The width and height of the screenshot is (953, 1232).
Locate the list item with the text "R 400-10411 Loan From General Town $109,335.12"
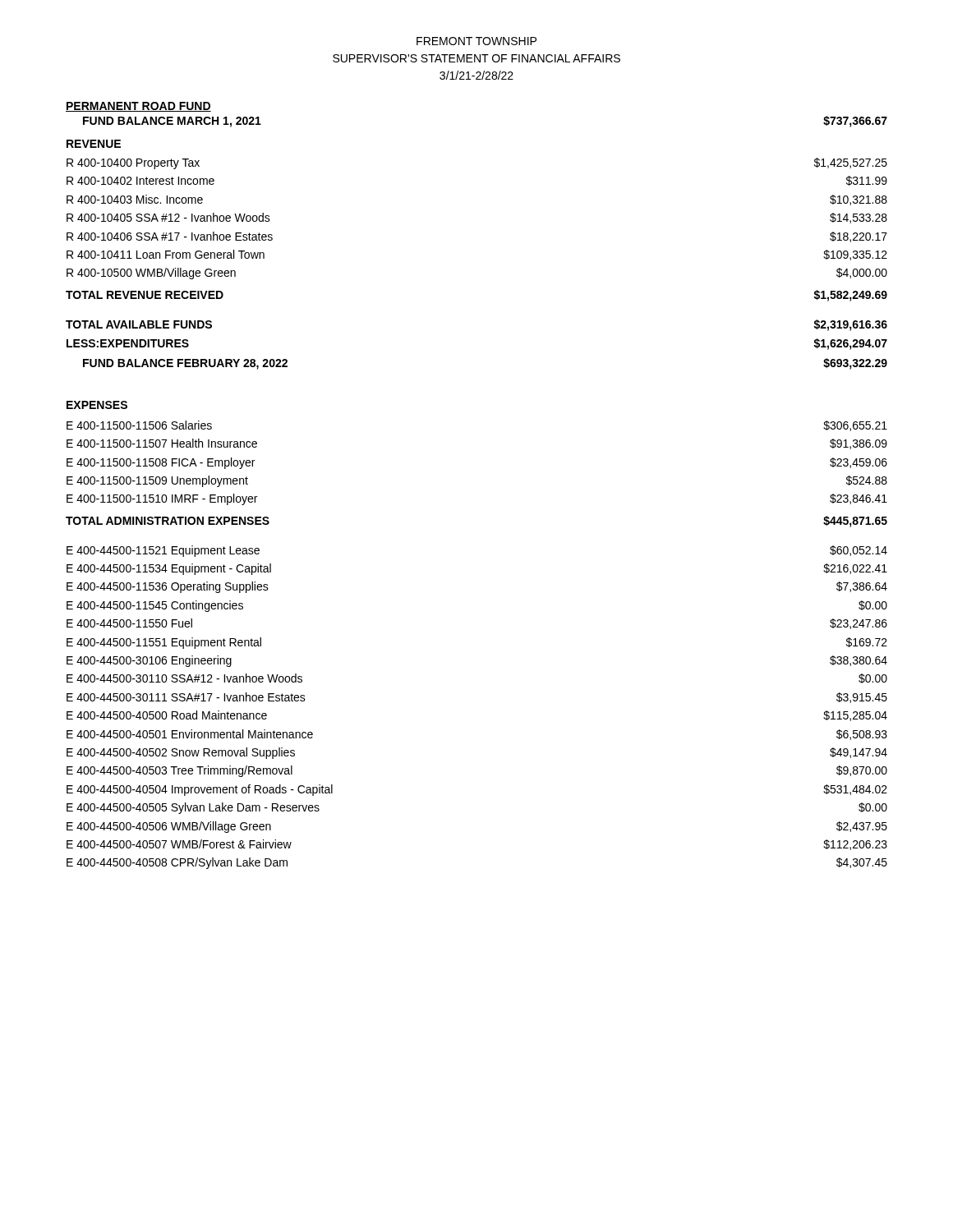point(168,255)
